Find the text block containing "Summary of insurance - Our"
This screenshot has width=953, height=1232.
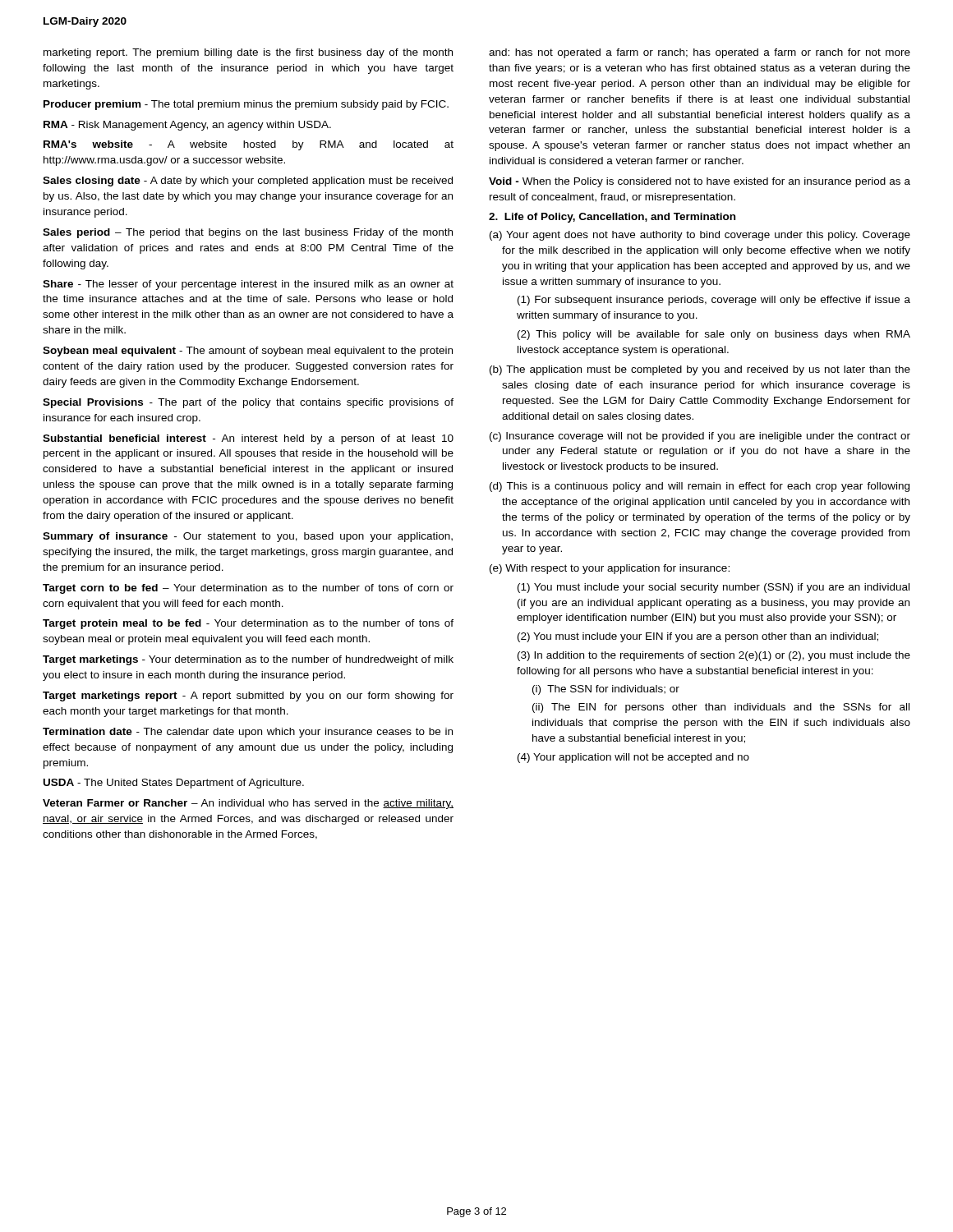[248, 551]
